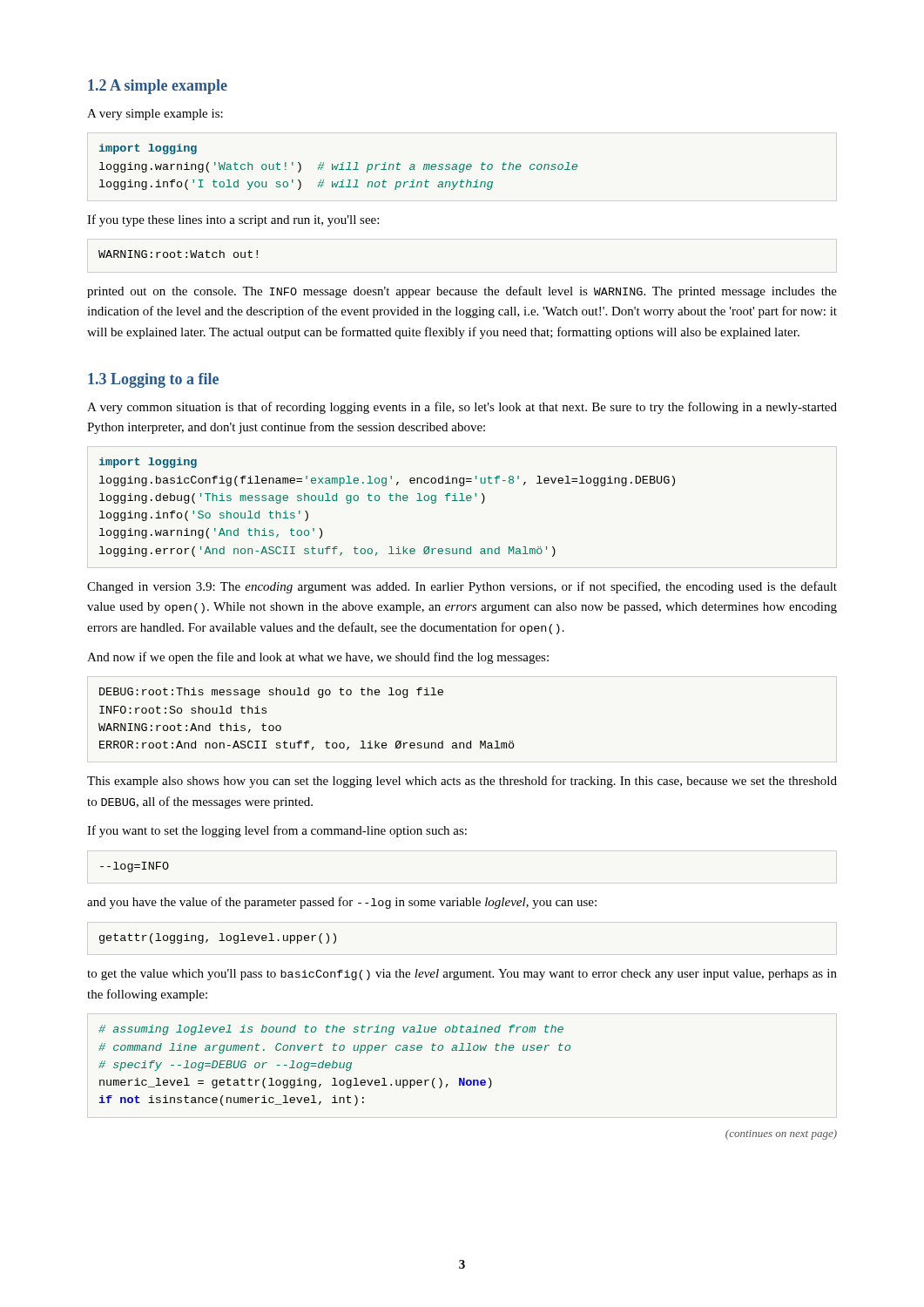The height and width of the screenshot is (1307, 924).
Task: Navigate to the element starting "to get the value"
Action: 462,984
